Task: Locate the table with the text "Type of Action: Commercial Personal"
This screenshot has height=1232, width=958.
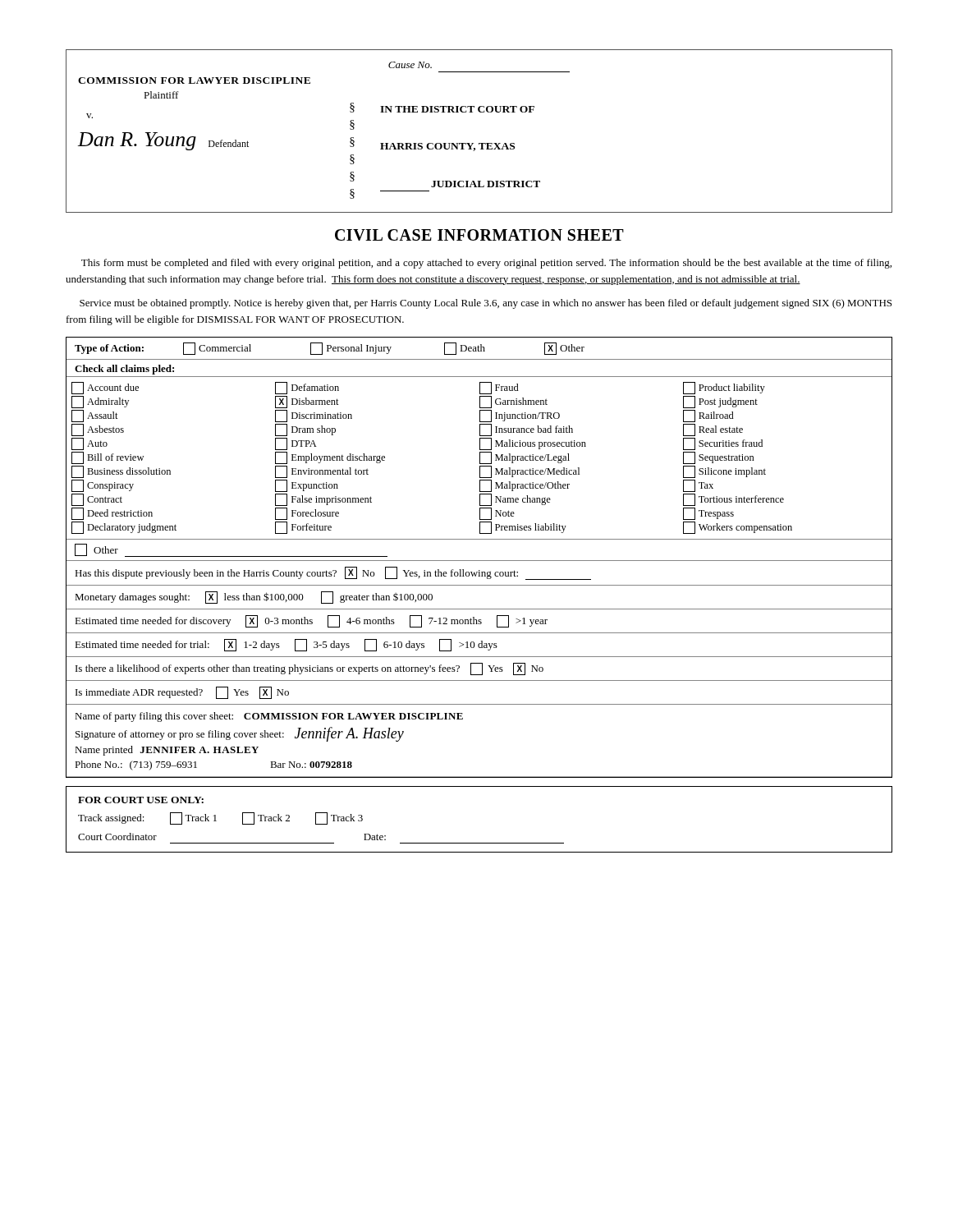Action: click(x=479, y=557)
